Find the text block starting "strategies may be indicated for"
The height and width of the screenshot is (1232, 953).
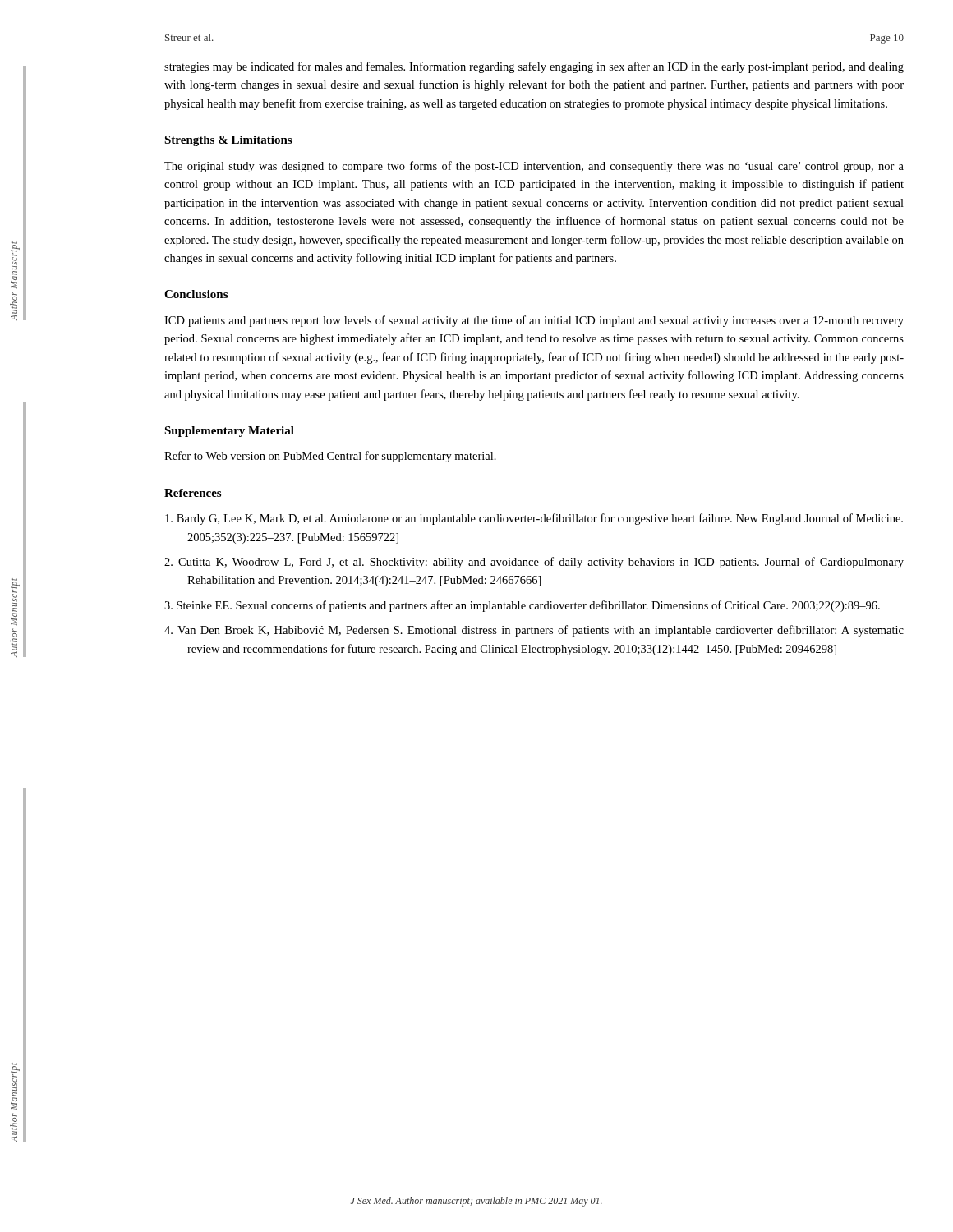534,85
